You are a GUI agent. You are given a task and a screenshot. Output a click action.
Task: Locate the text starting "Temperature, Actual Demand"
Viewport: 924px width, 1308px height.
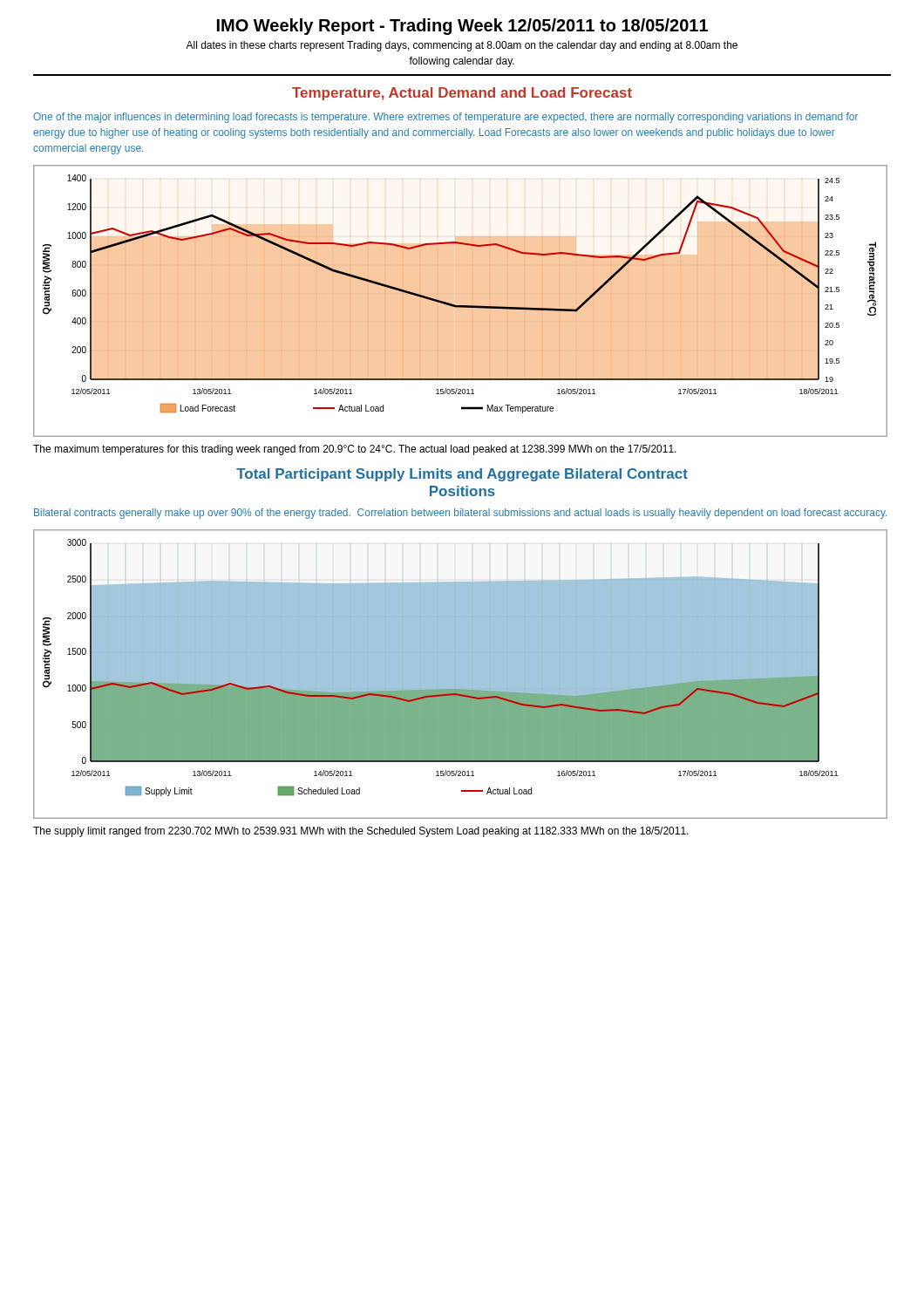tap(462, 93)
